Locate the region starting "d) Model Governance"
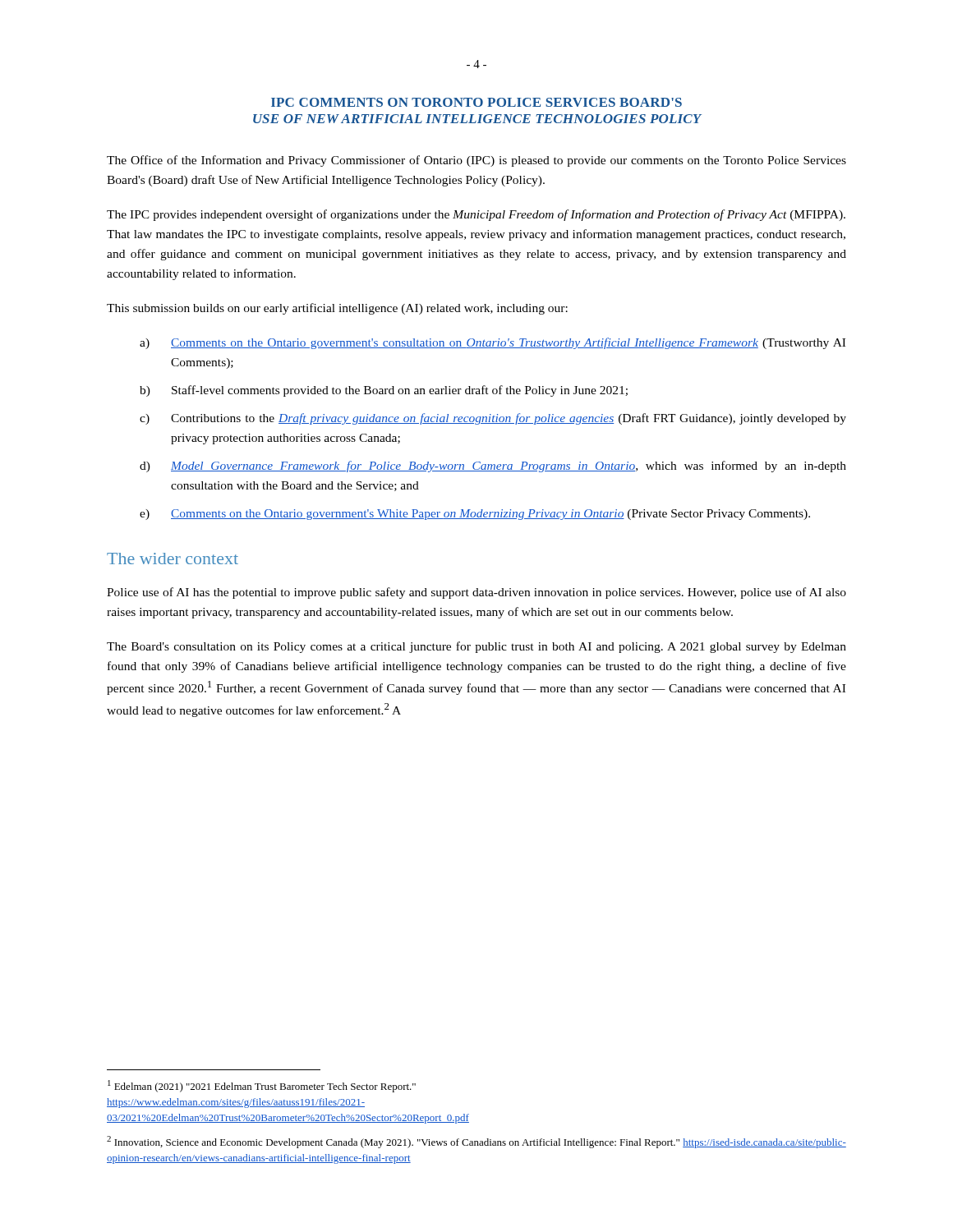 (x=493, y=476)
